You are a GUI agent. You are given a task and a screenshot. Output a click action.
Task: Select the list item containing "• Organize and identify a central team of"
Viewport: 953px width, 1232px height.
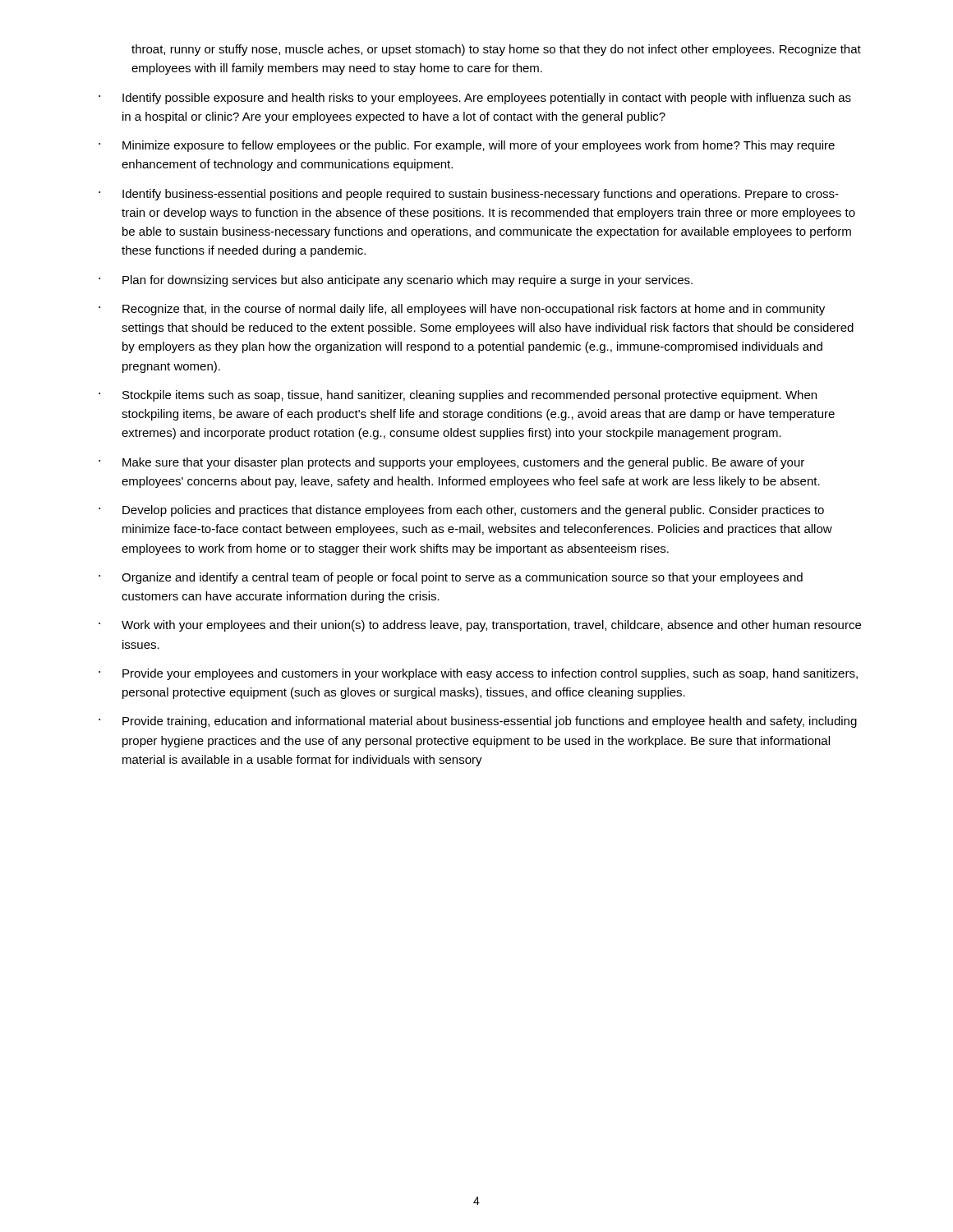[x=481, y=586]
